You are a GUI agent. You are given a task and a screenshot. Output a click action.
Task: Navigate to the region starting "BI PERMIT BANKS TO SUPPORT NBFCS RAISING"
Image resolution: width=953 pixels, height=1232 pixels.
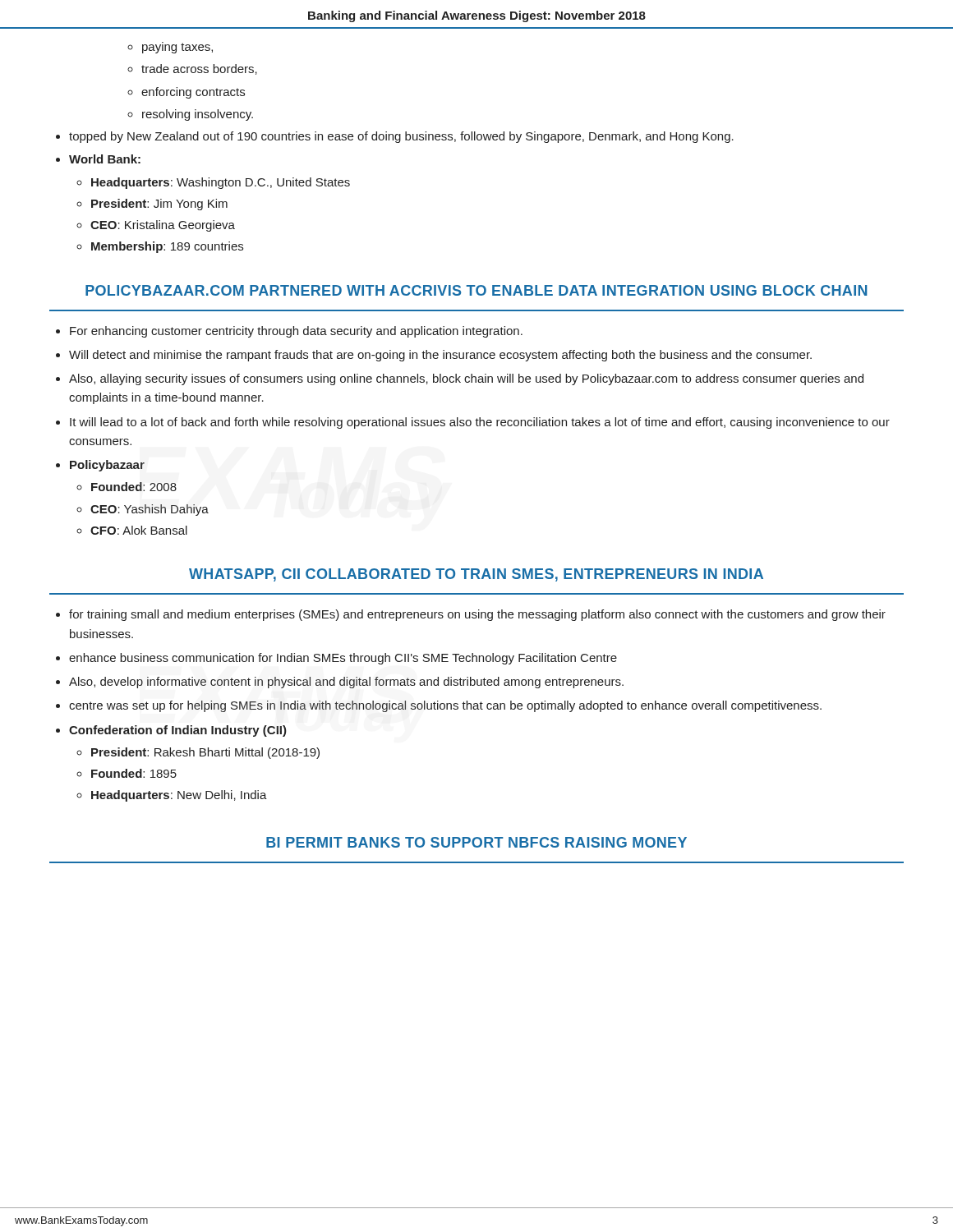point(476,842)
